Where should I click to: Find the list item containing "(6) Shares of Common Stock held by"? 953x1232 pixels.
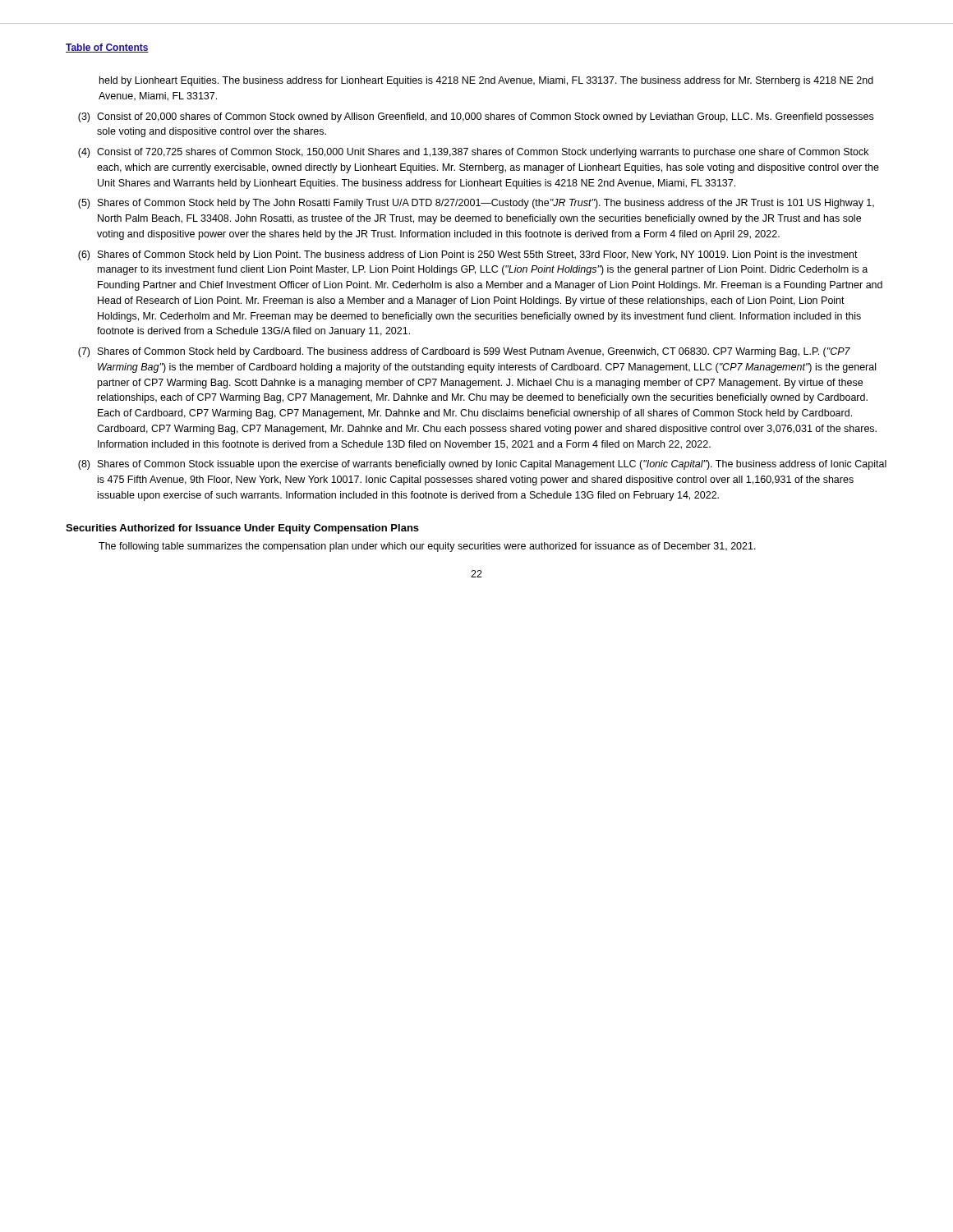click(476, 293)
